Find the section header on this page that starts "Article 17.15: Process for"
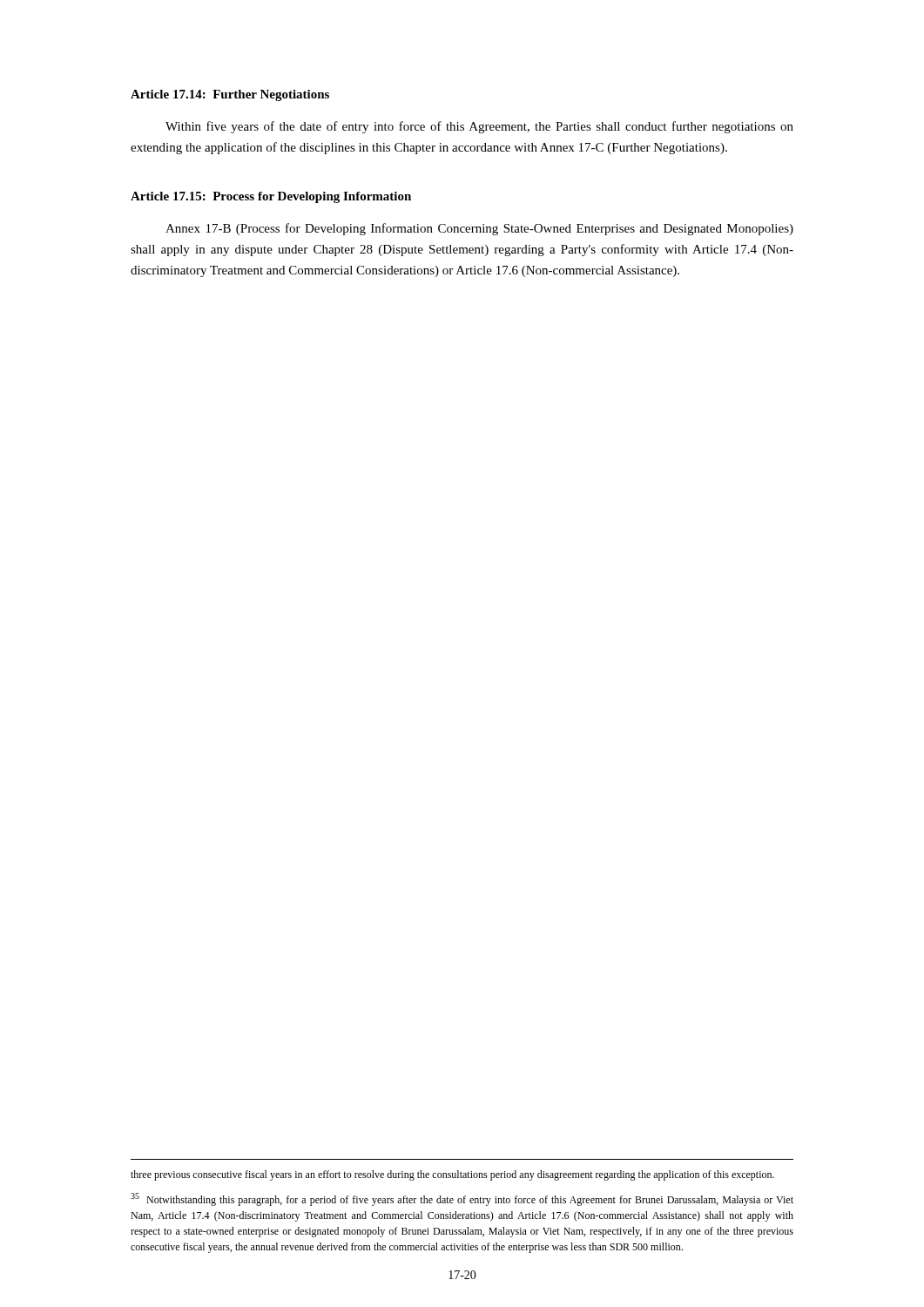The width and height of the screenshot is (924, 1307). coord(271,196)
